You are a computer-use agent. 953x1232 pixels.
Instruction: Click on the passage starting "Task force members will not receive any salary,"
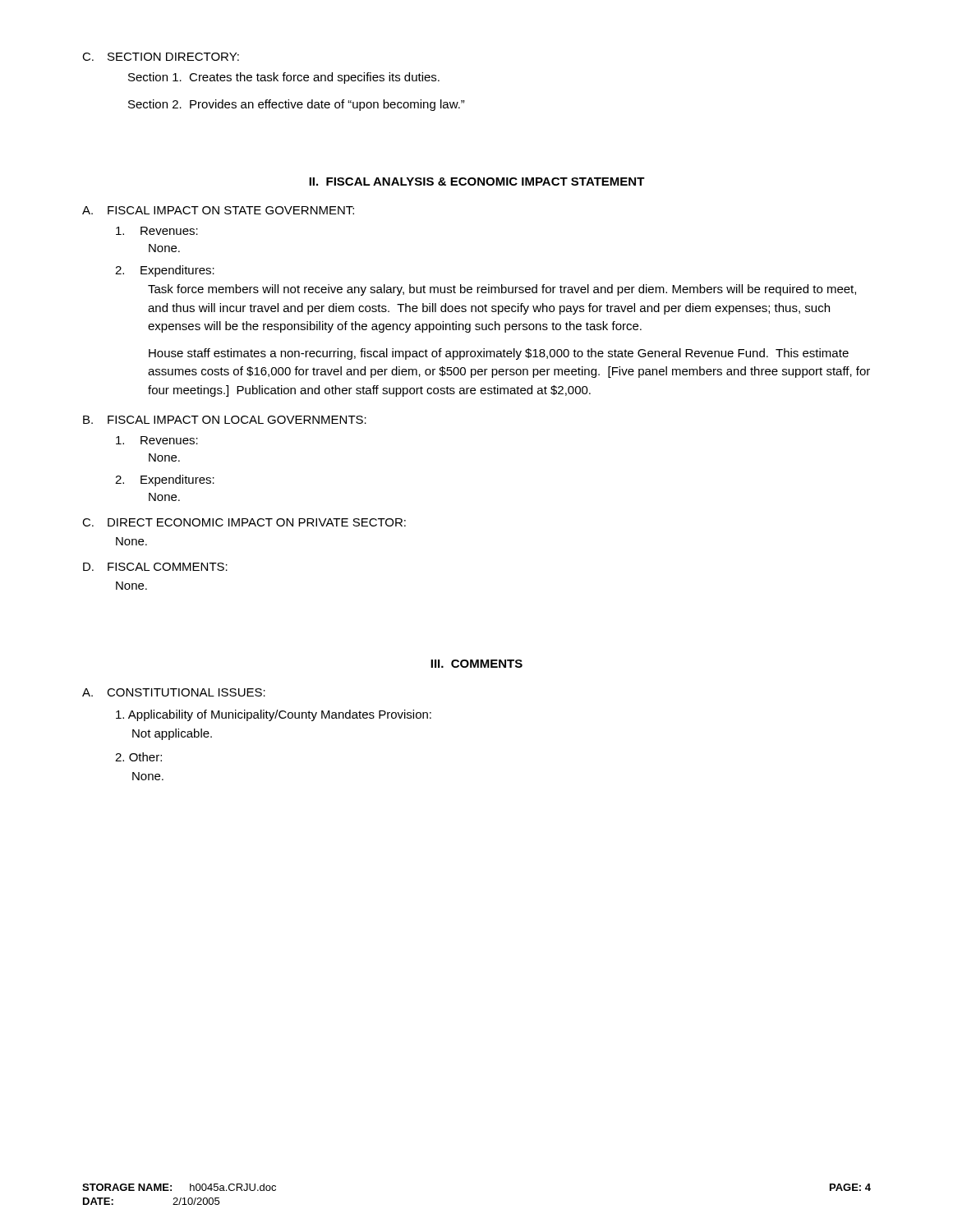pos(503,307)
